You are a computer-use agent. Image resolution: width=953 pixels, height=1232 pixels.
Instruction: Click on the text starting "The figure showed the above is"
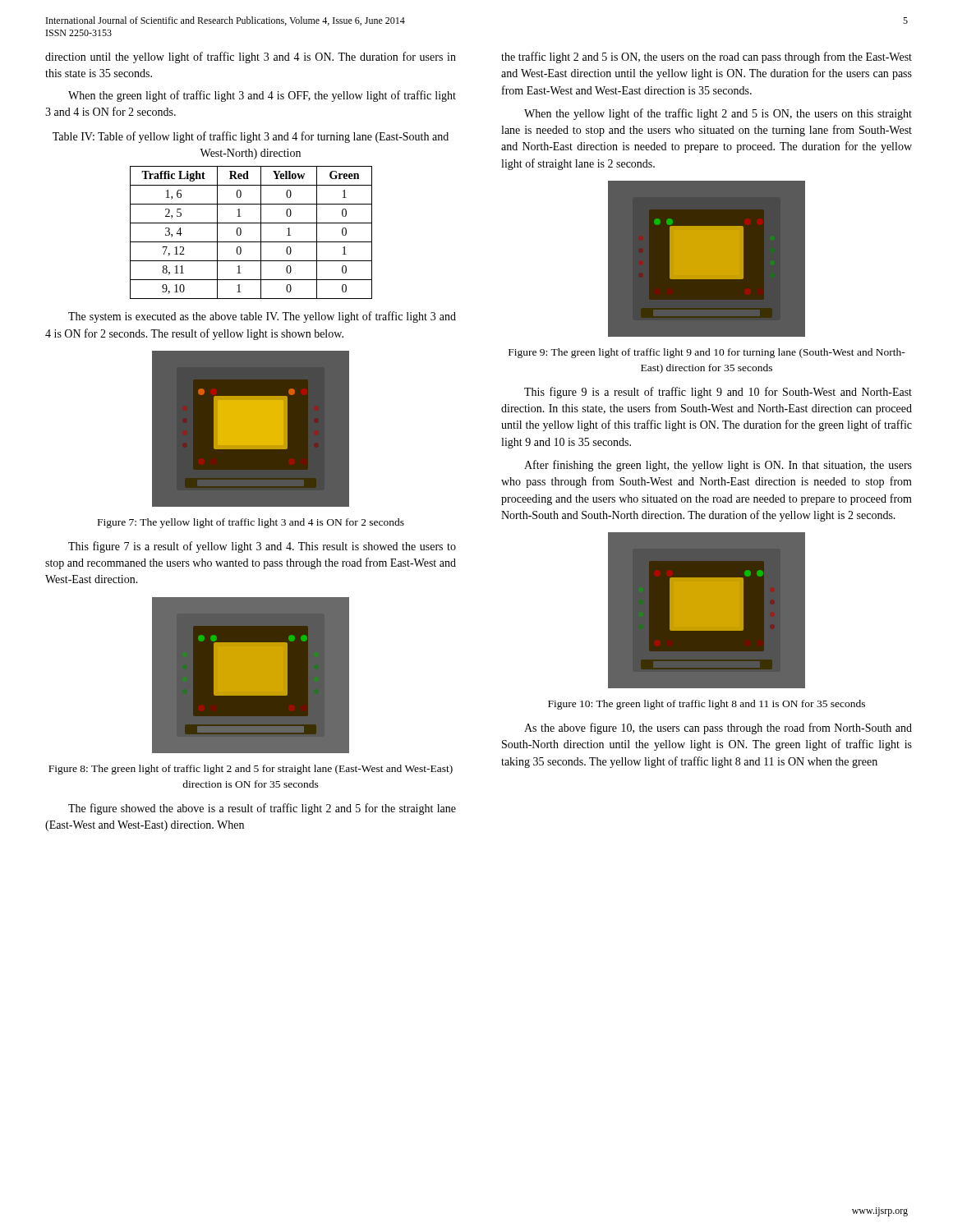click(x=251, y=817)
